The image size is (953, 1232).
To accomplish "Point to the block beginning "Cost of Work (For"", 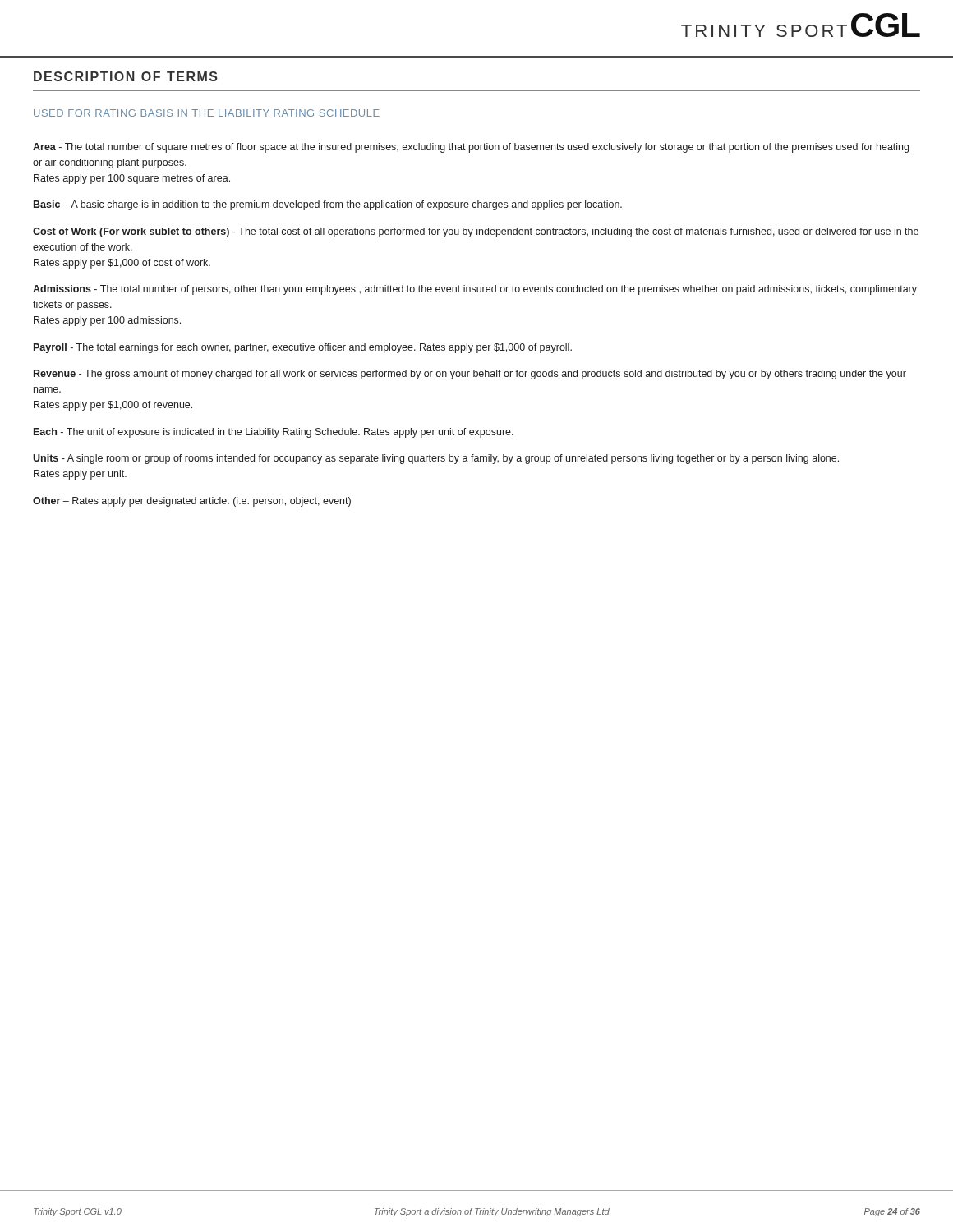I will tap(476, 232).
